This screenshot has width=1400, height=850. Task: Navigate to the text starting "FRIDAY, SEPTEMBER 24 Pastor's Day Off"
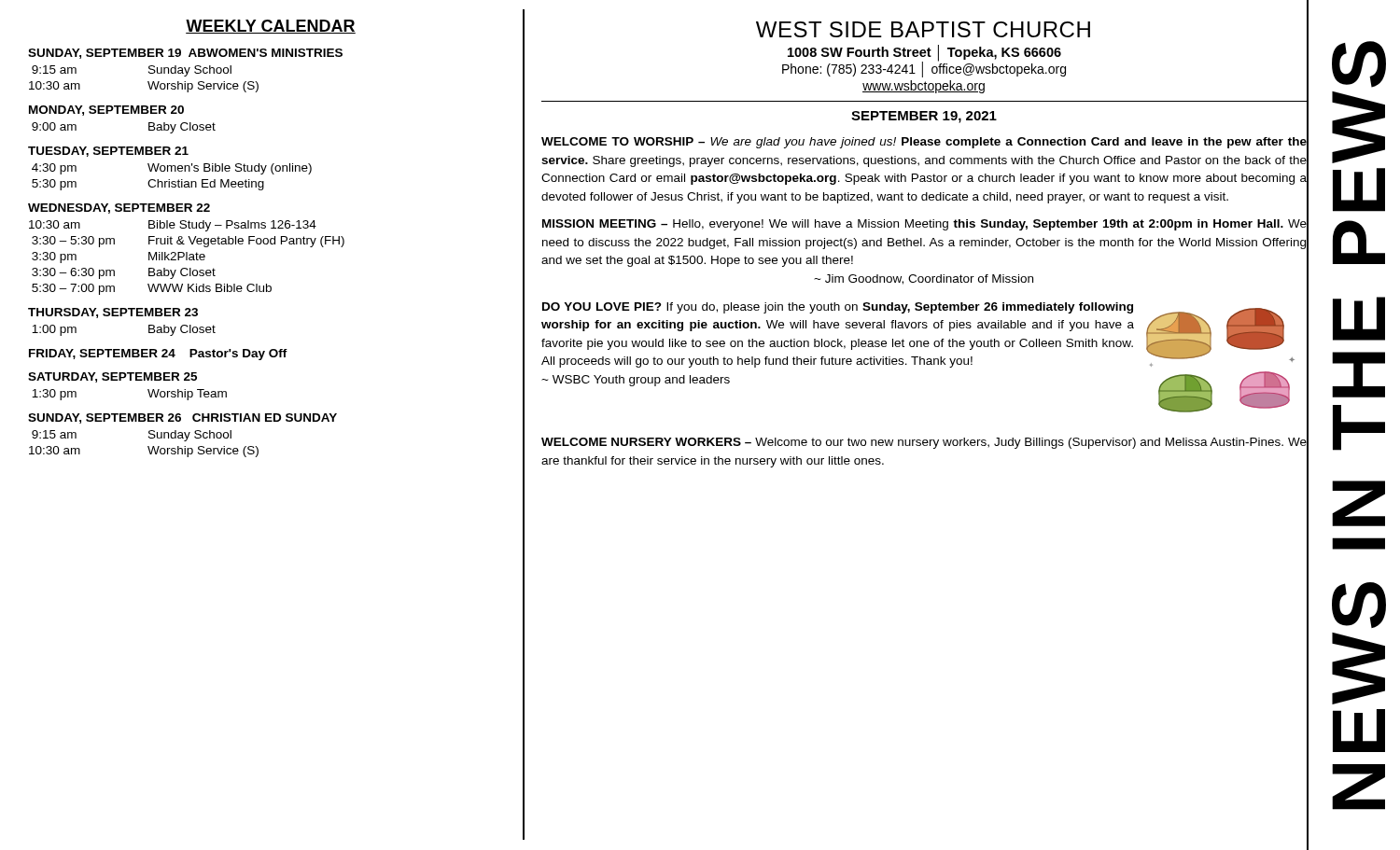click(157, 353)
